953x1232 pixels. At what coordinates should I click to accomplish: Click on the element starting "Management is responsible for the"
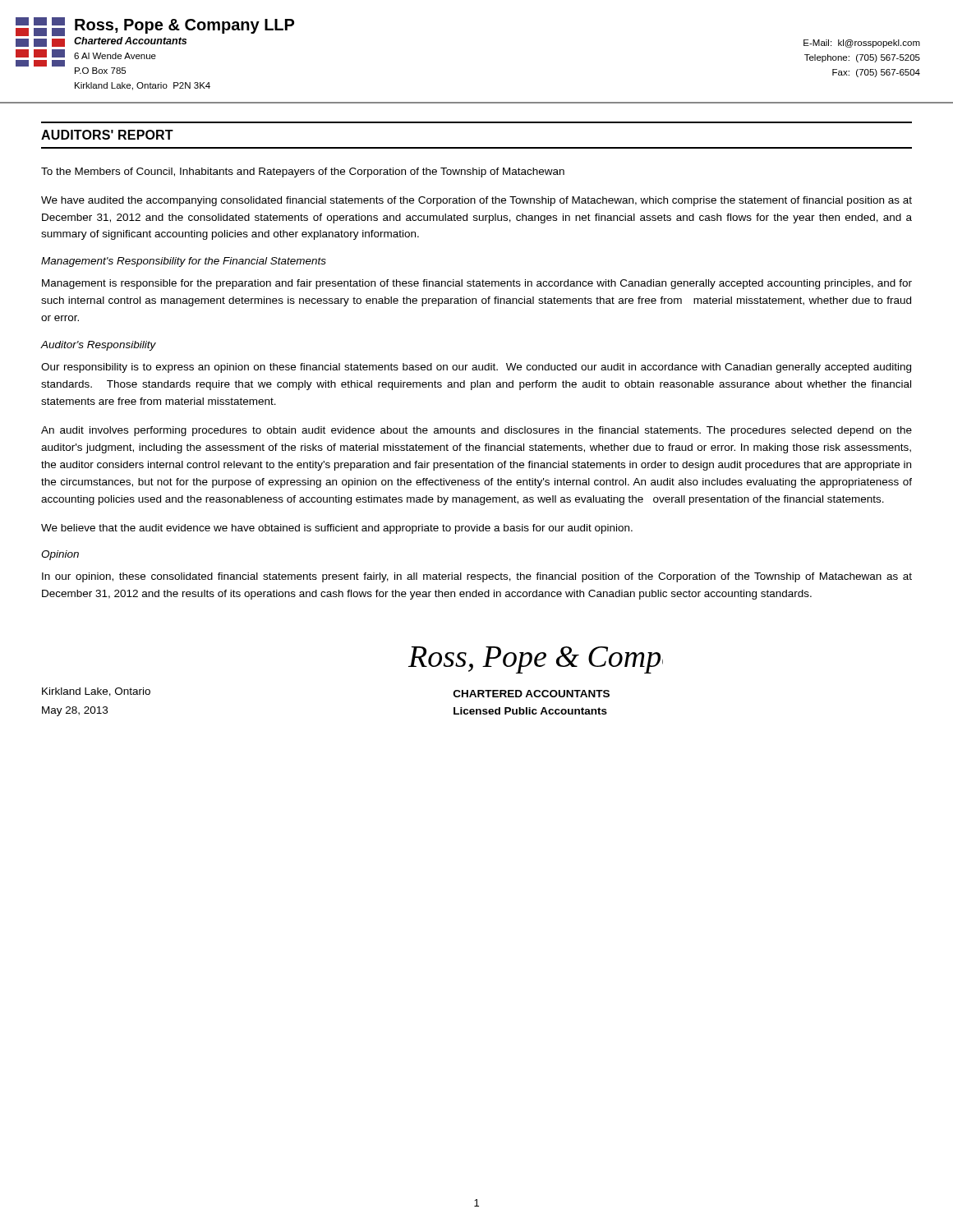pos(476,300)
